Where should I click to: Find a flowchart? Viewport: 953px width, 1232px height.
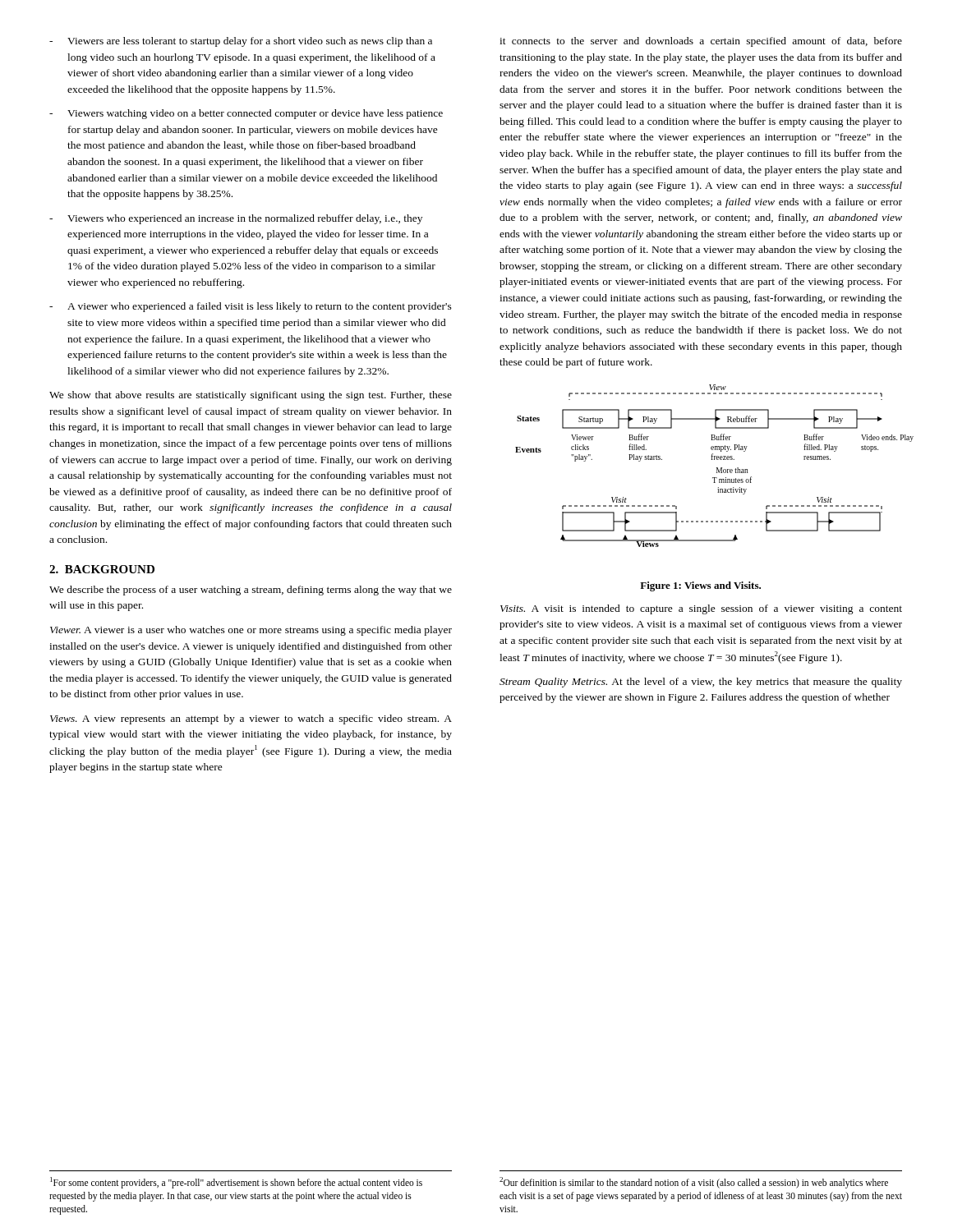pyautogui.click(x=701, y=475)
